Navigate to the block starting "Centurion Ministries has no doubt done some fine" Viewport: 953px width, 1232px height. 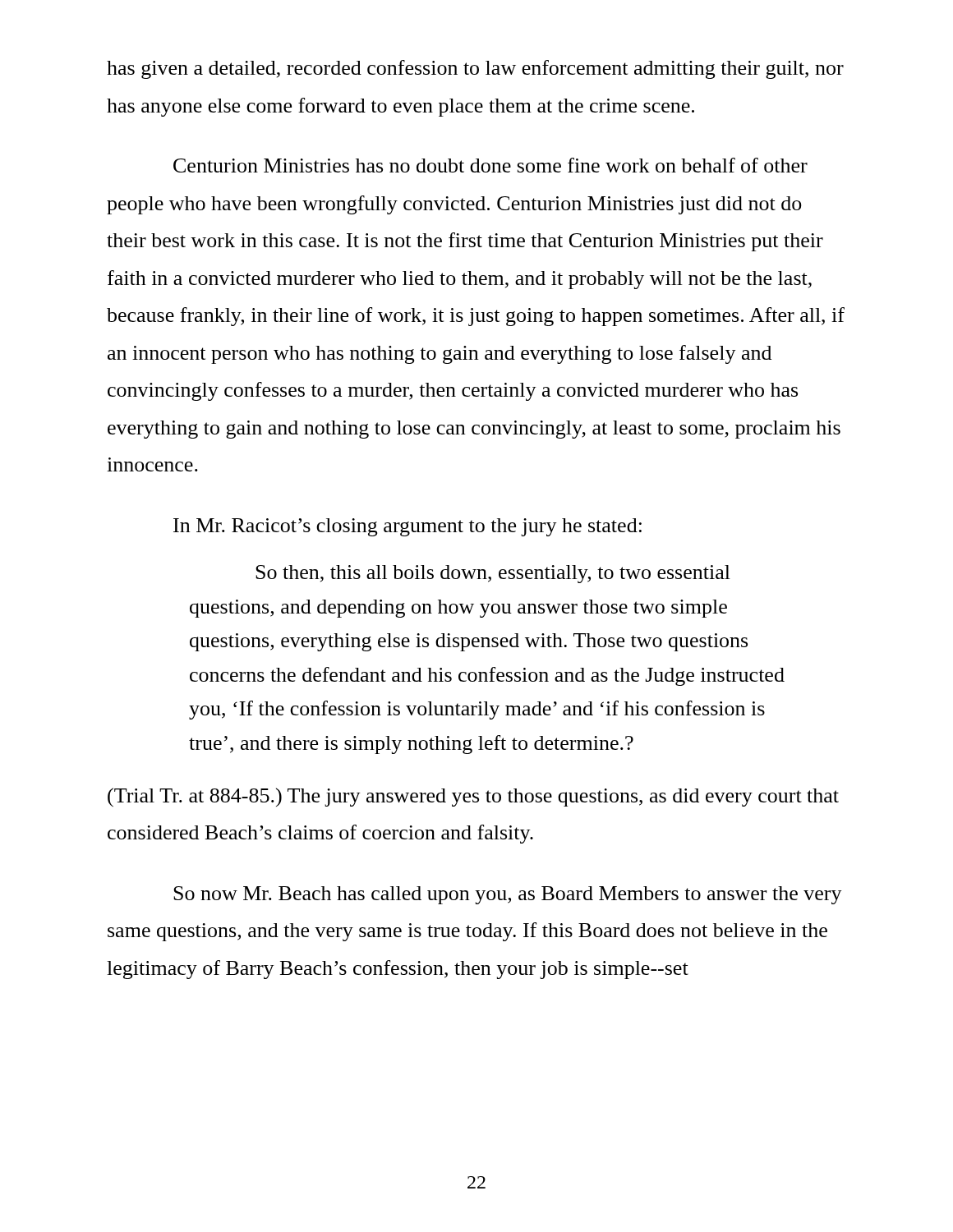[x=476, y=315]
